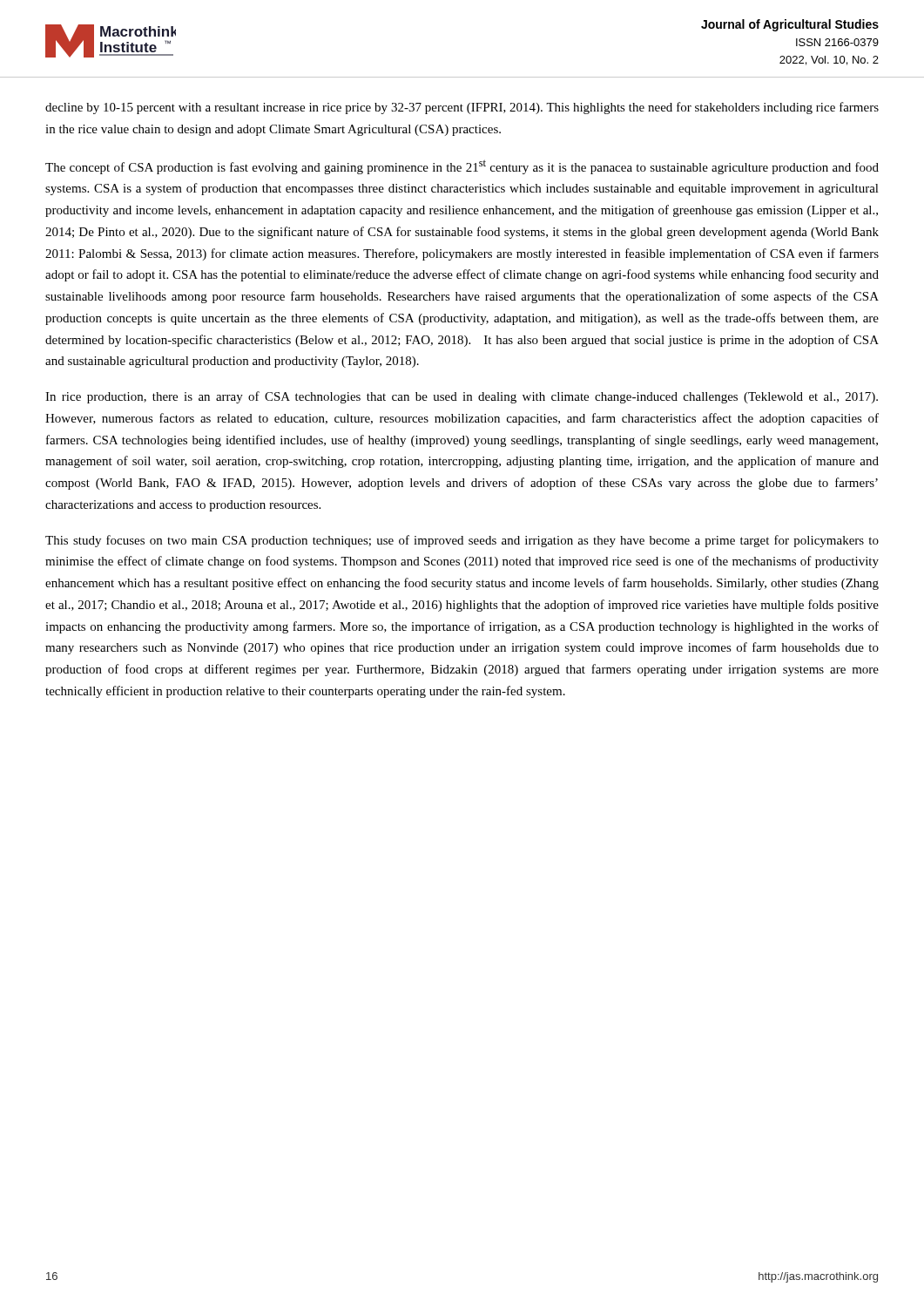
Task: Navigate to the text block starting "The concept of"
Action: tap(462, 262)
